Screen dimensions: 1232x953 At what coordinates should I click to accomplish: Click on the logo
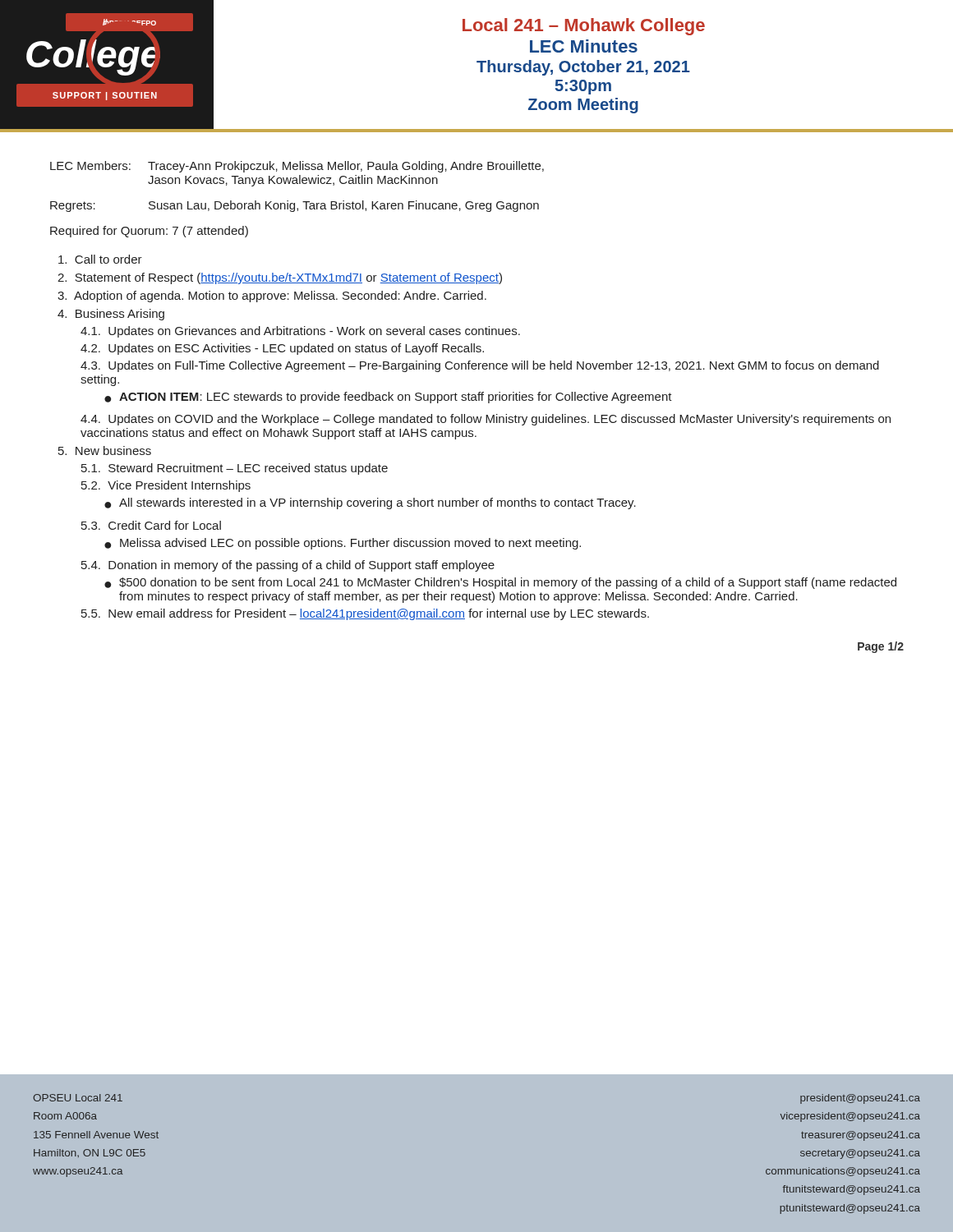coord(107,64)
